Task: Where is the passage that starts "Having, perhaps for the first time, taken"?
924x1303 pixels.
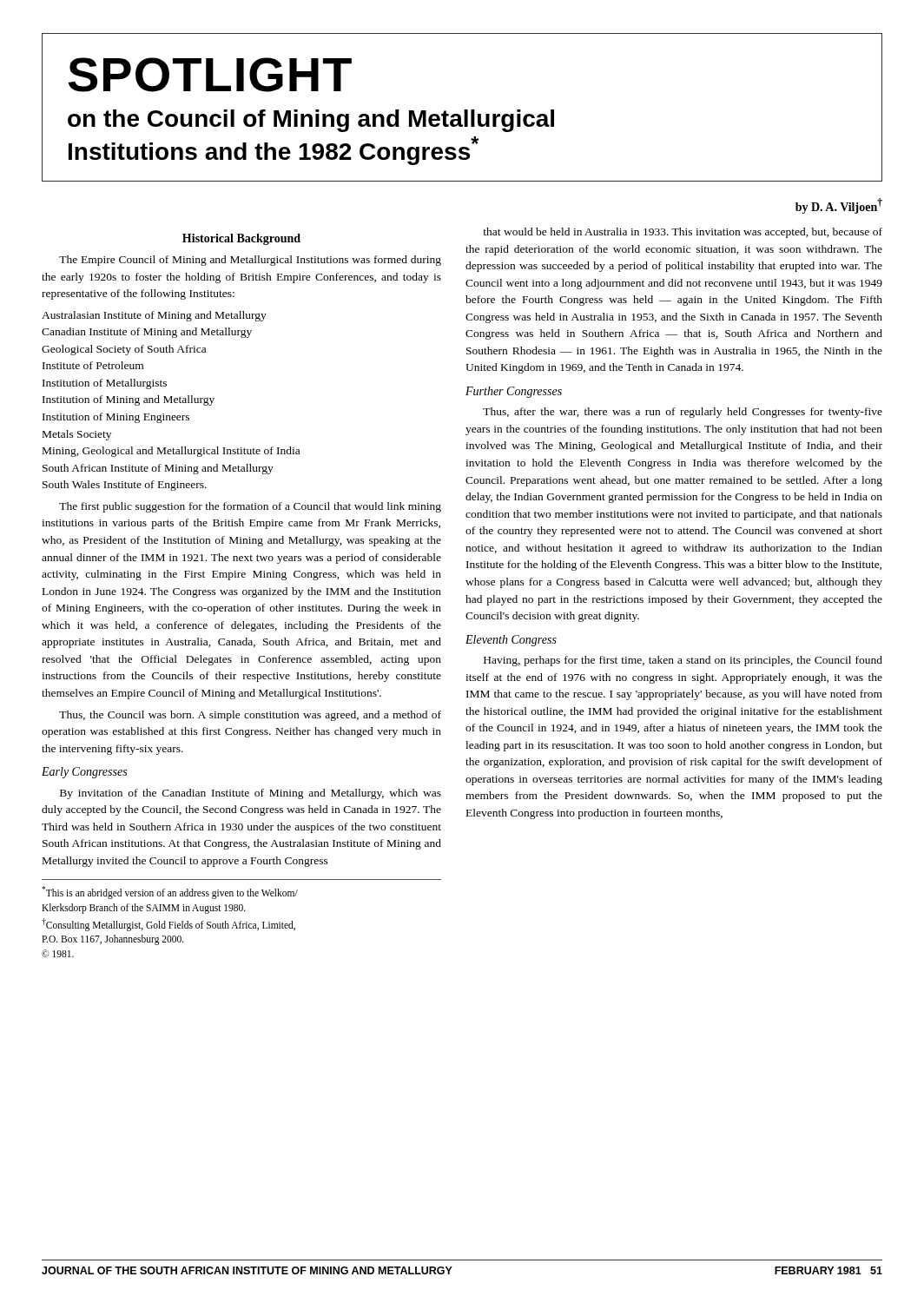Action: tap(674, 736)
